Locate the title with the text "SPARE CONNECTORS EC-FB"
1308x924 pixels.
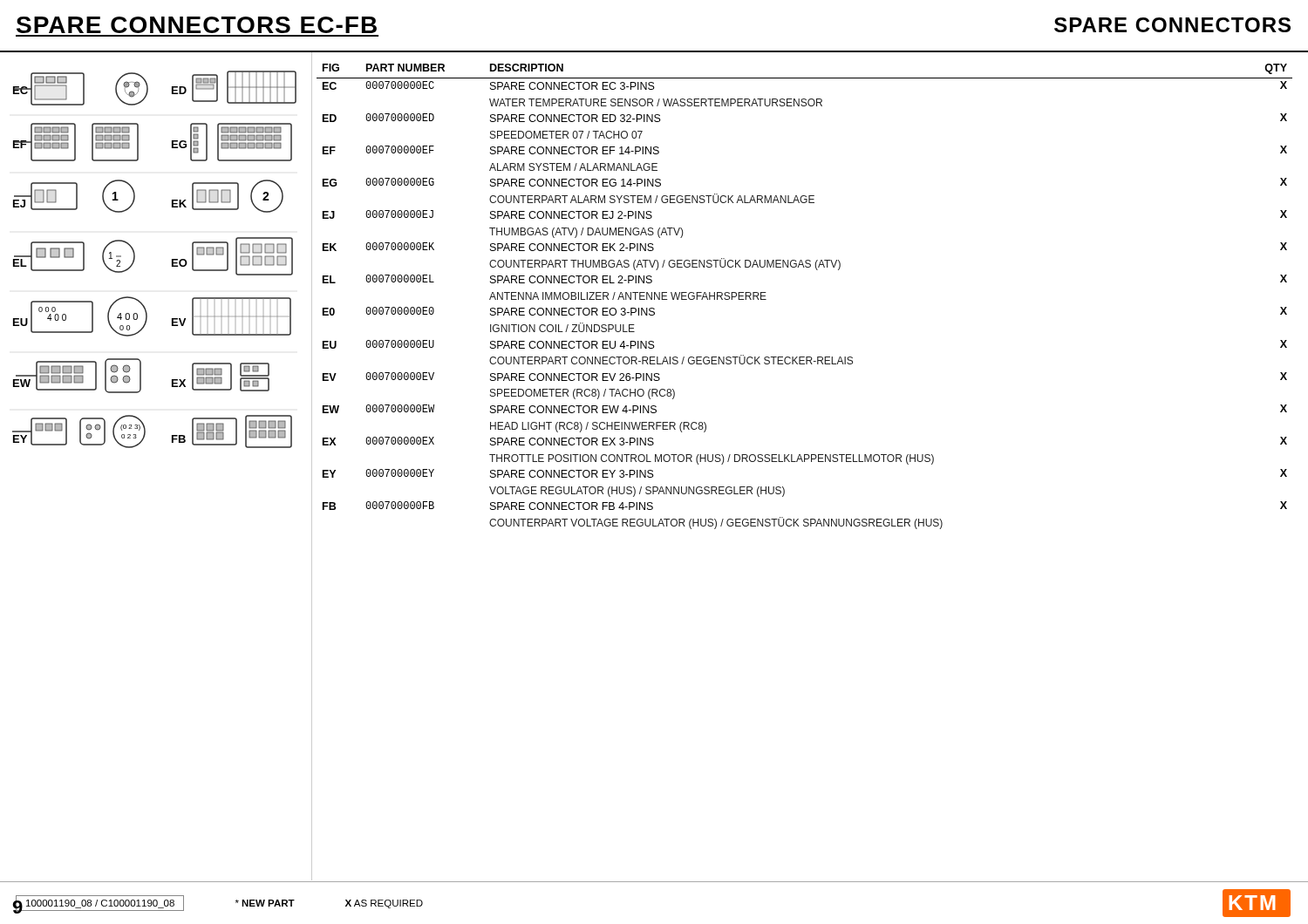(197, 25)
